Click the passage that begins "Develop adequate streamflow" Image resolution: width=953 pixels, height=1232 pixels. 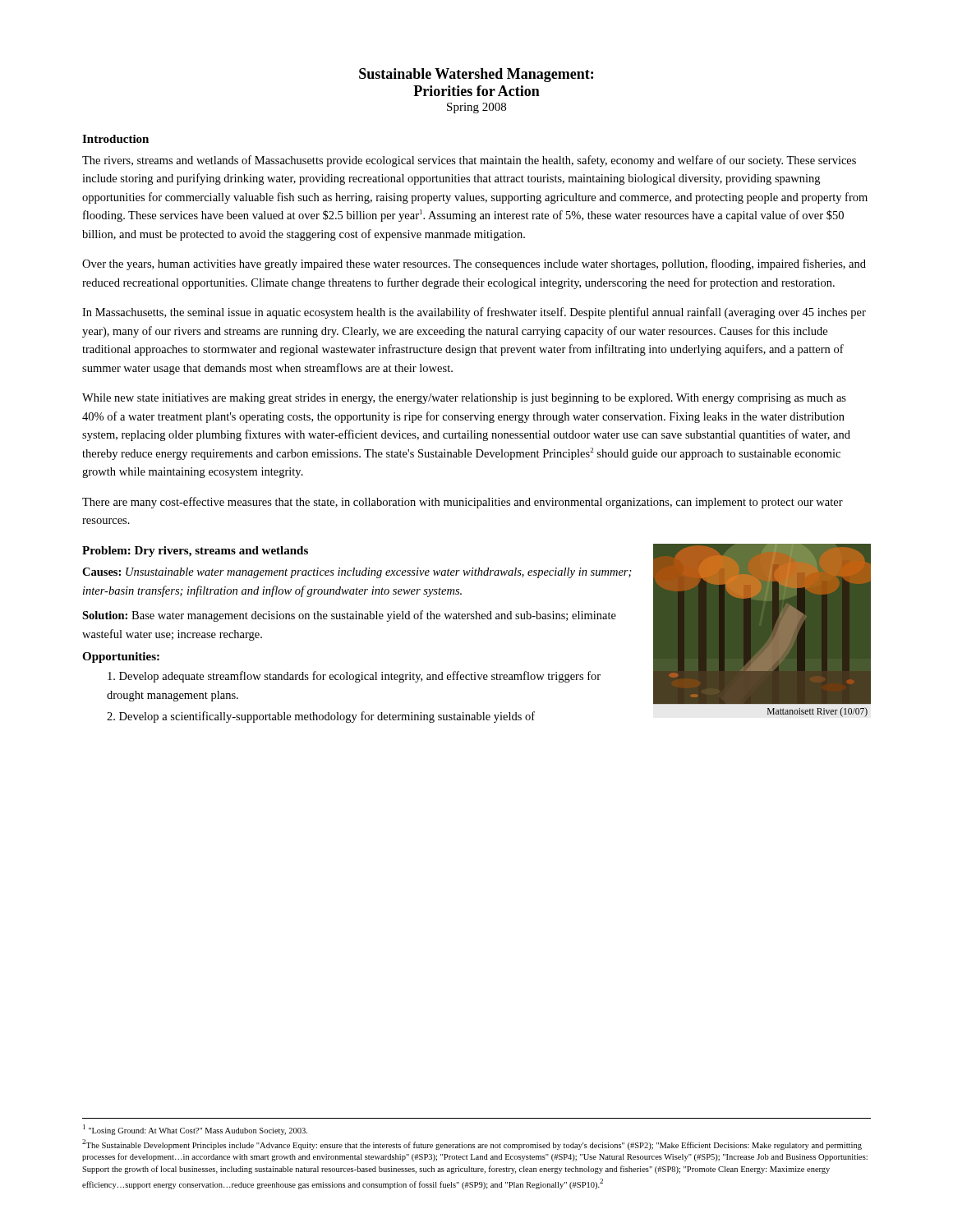click(354, 685)
